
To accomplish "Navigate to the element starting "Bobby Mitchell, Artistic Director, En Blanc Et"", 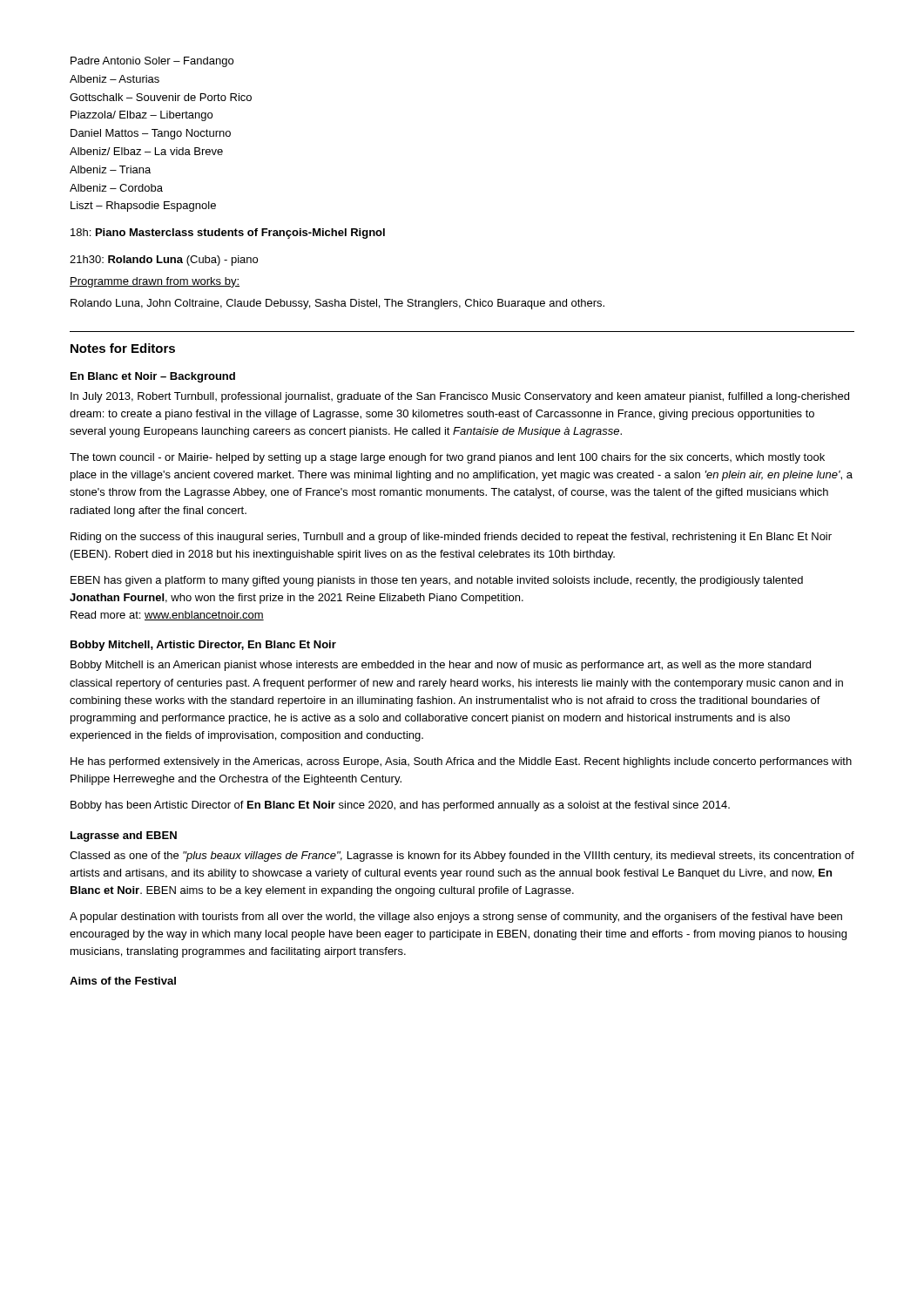I will click(203, 645).
